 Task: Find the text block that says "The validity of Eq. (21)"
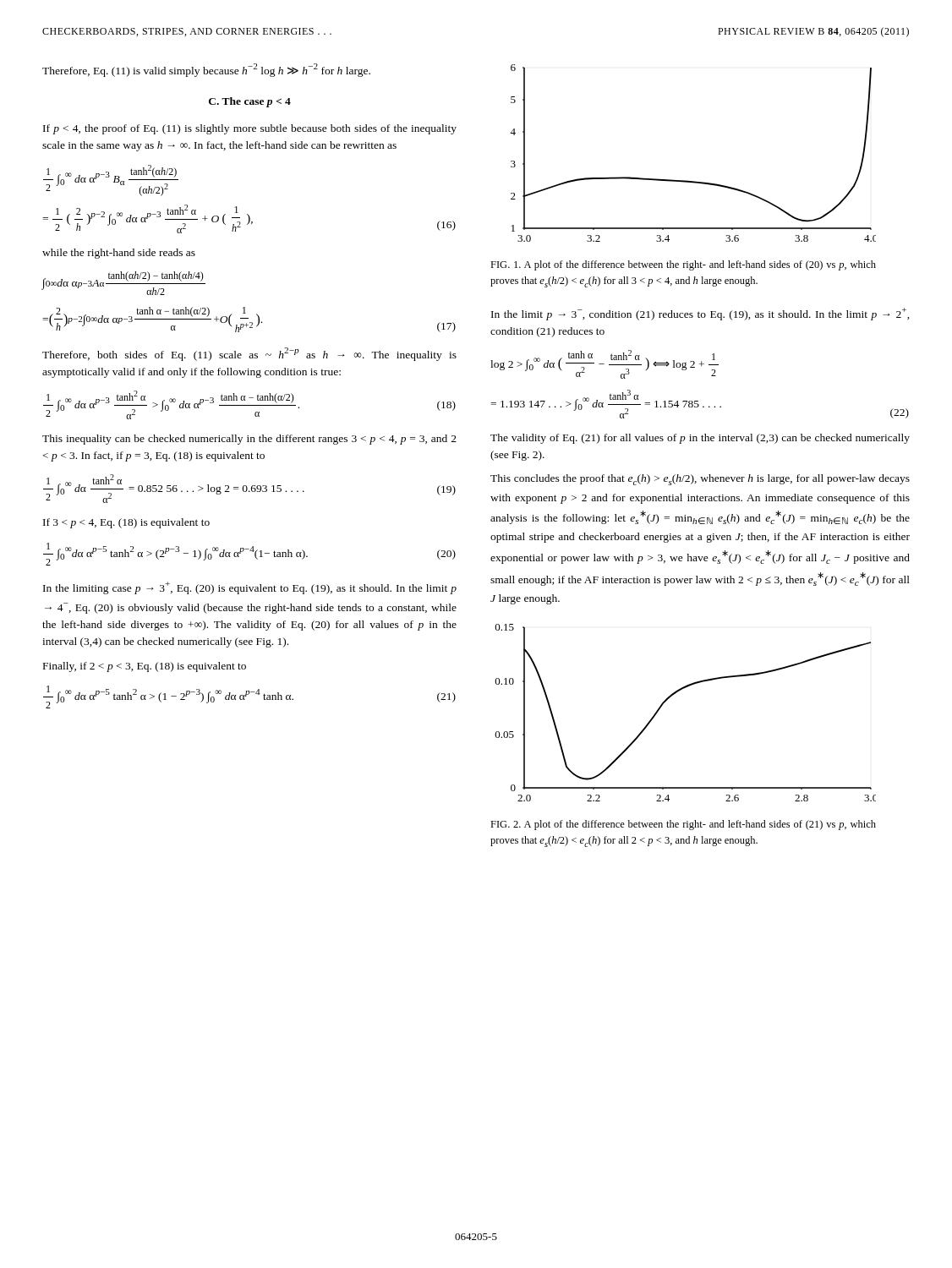point(700,446)
